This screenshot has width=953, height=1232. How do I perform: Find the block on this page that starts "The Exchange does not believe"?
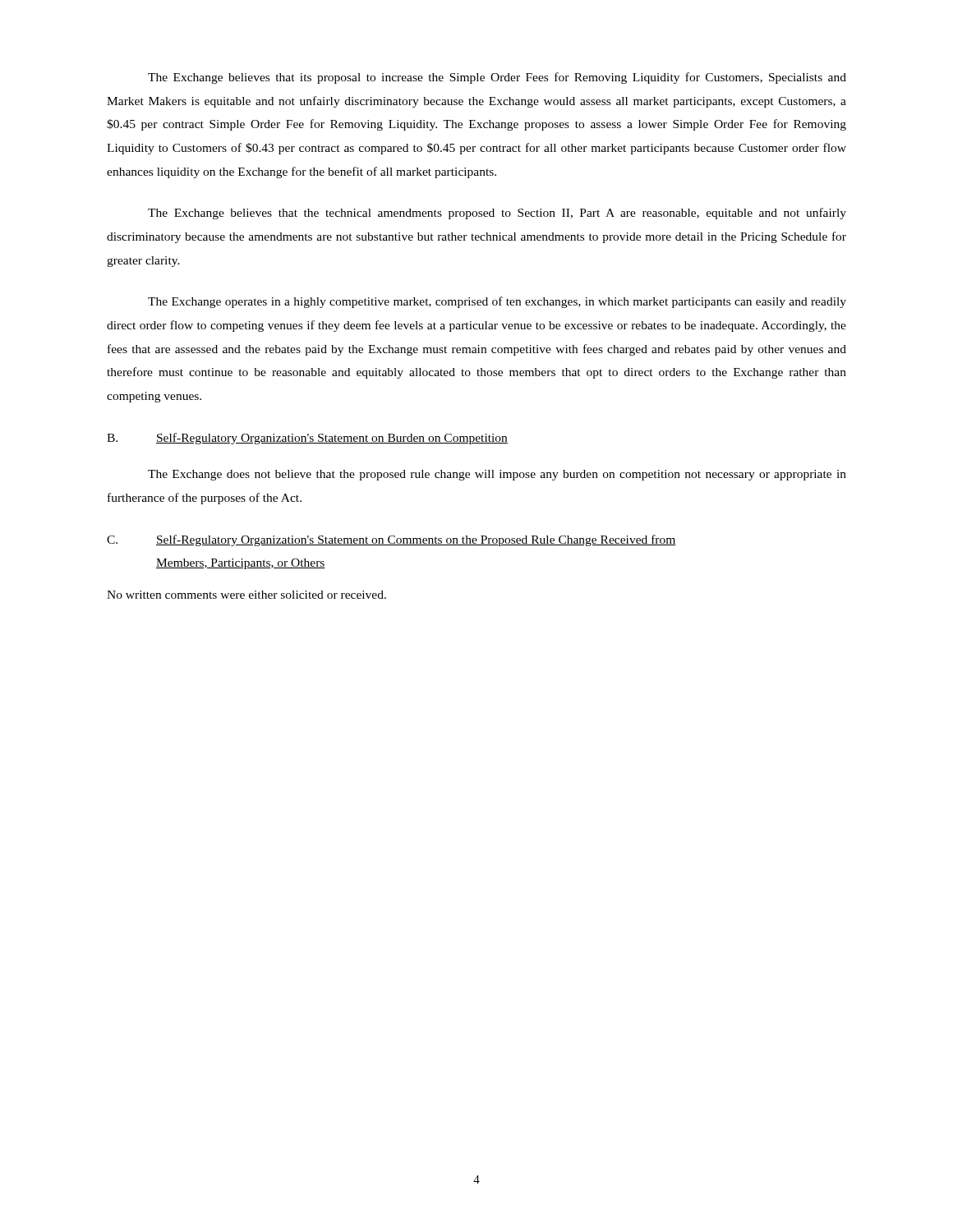(x=476, y=486)
